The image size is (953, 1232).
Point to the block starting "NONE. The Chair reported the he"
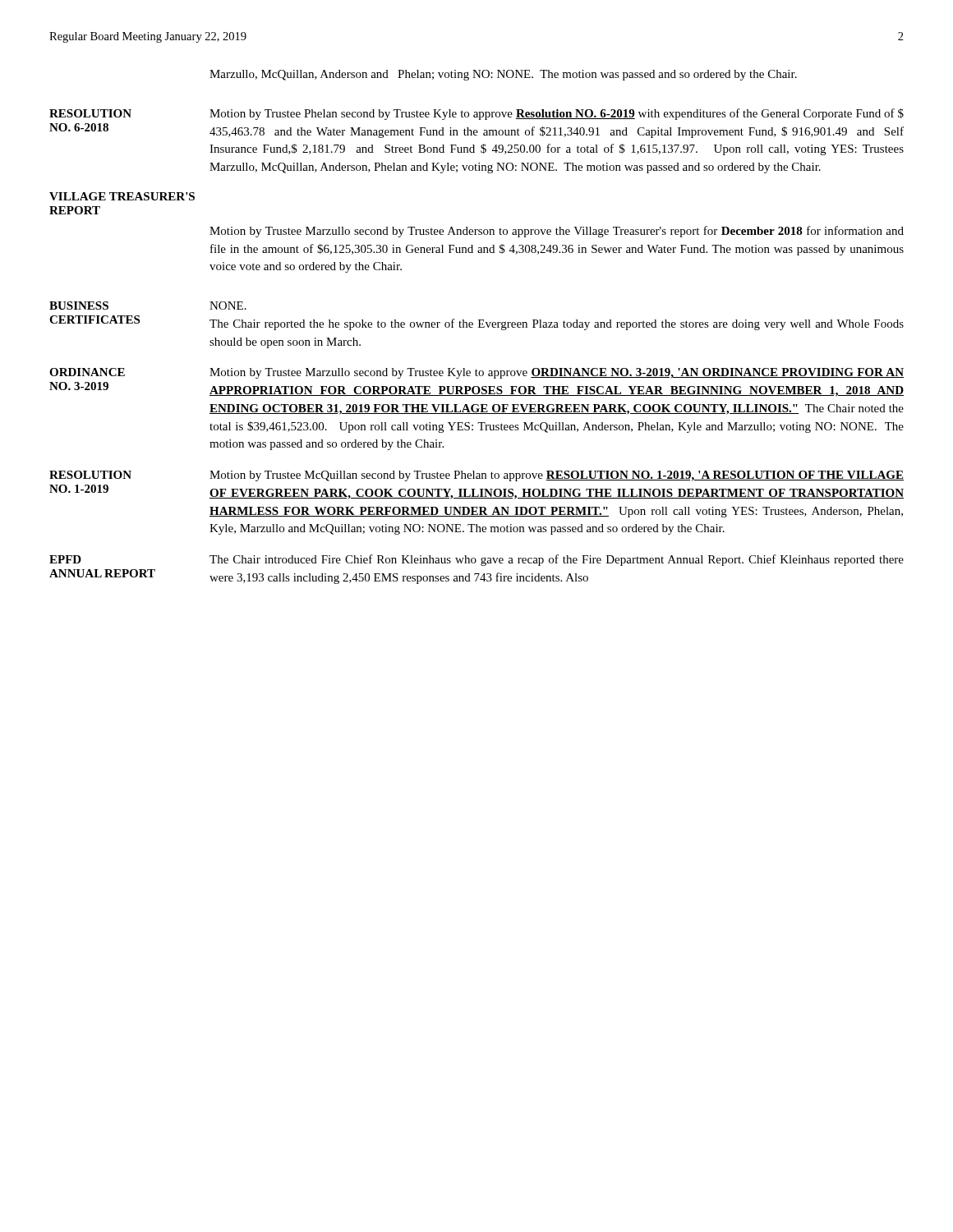(x=557, y=323)
